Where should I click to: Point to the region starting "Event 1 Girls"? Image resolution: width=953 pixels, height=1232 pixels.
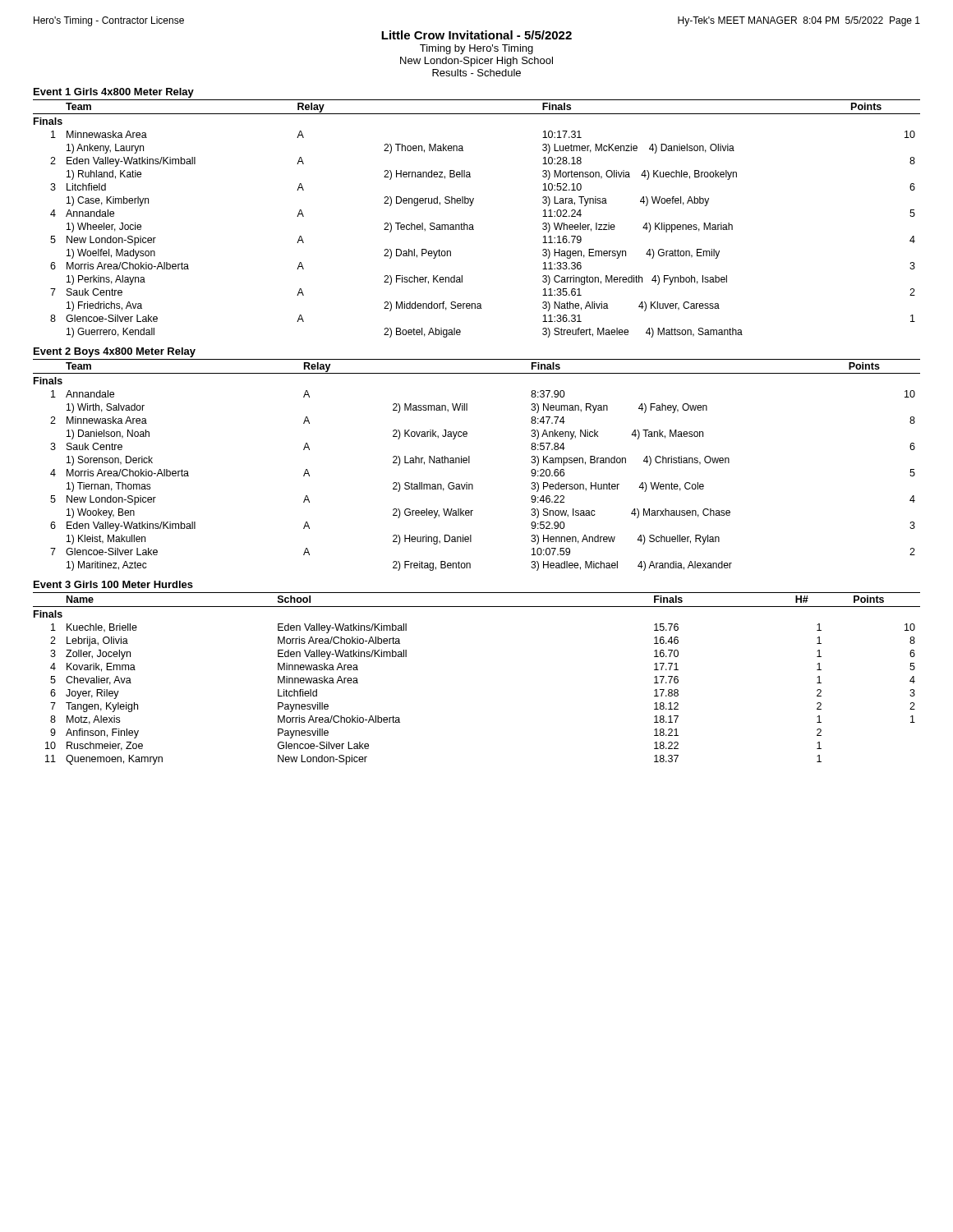476,92
